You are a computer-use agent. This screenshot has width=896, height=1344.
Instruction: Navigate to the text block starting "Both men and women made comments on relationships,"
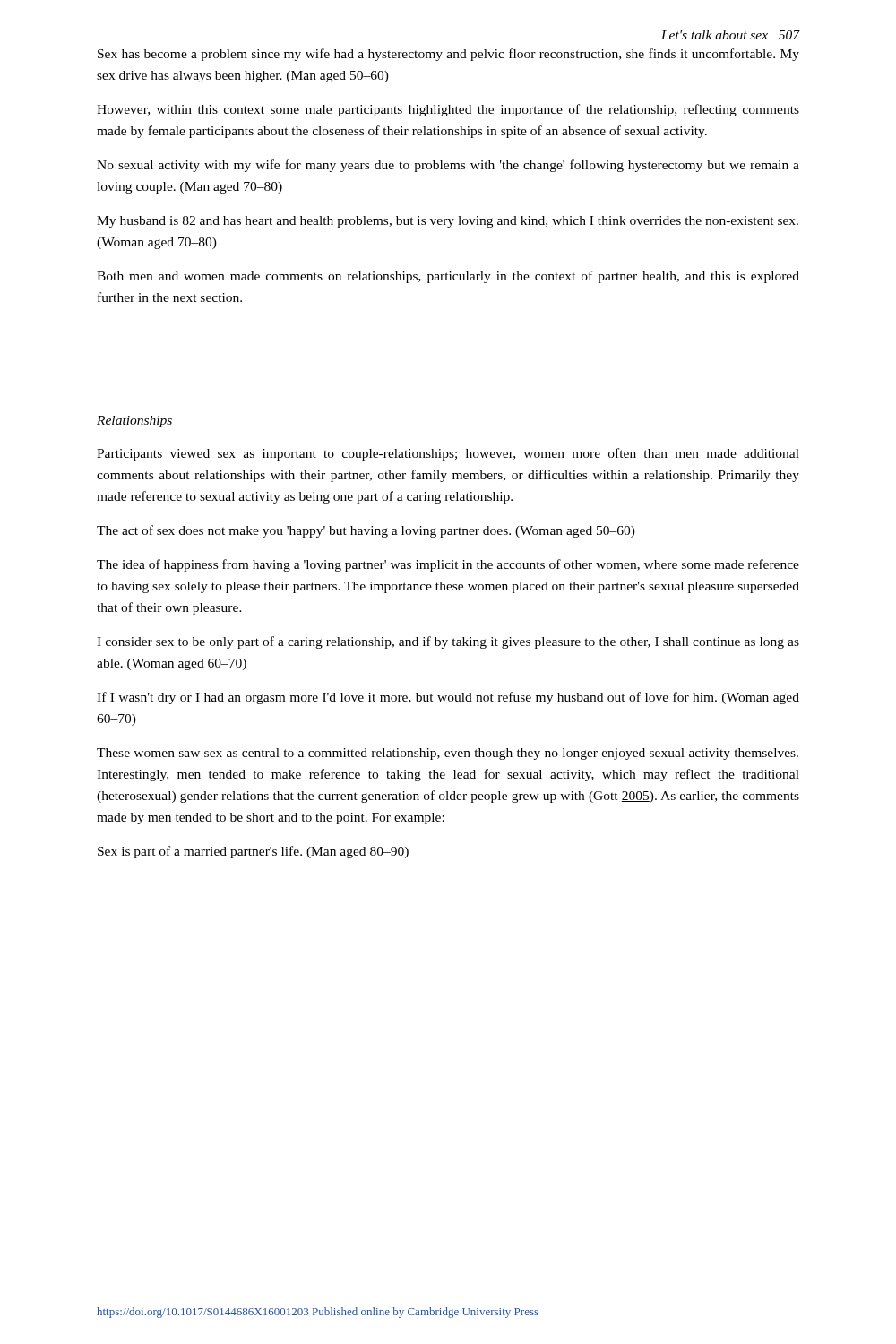pyautogui.click(x=448, y=286)
